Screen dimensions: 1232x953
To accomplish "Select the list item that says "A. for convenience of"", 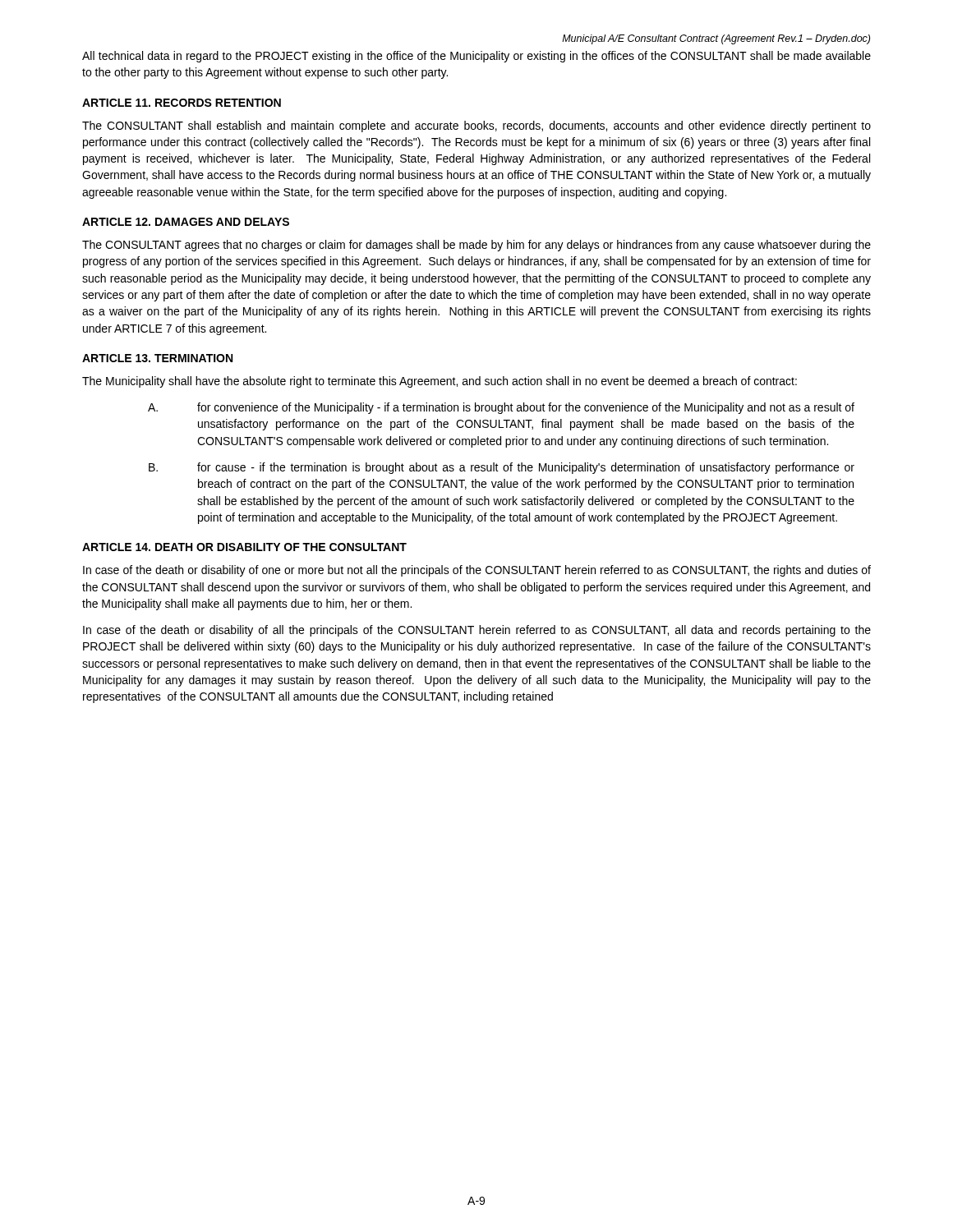I will pos(501,424).
